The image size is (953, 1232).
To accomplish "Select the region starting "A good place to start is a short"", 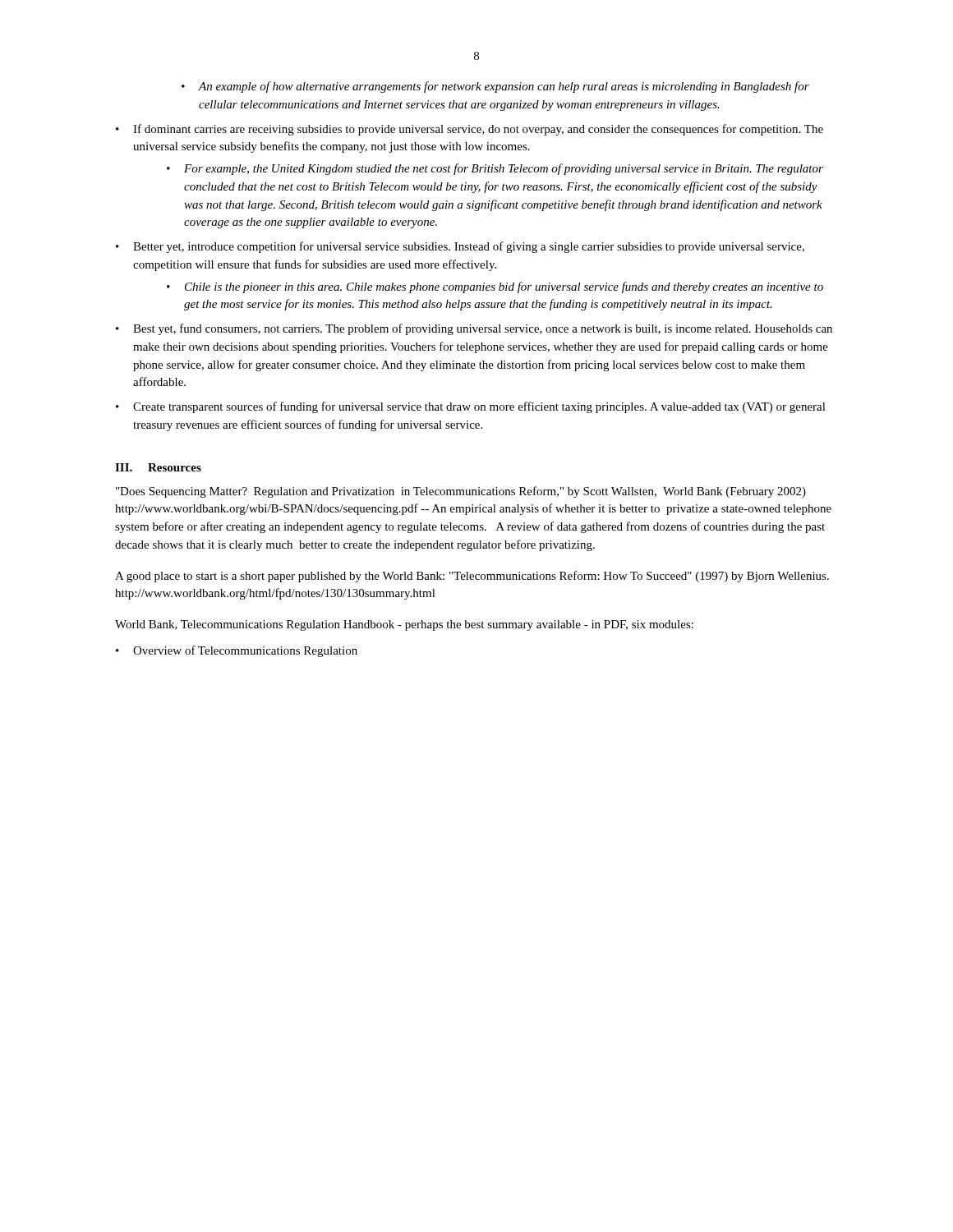I will click(472, 584).
